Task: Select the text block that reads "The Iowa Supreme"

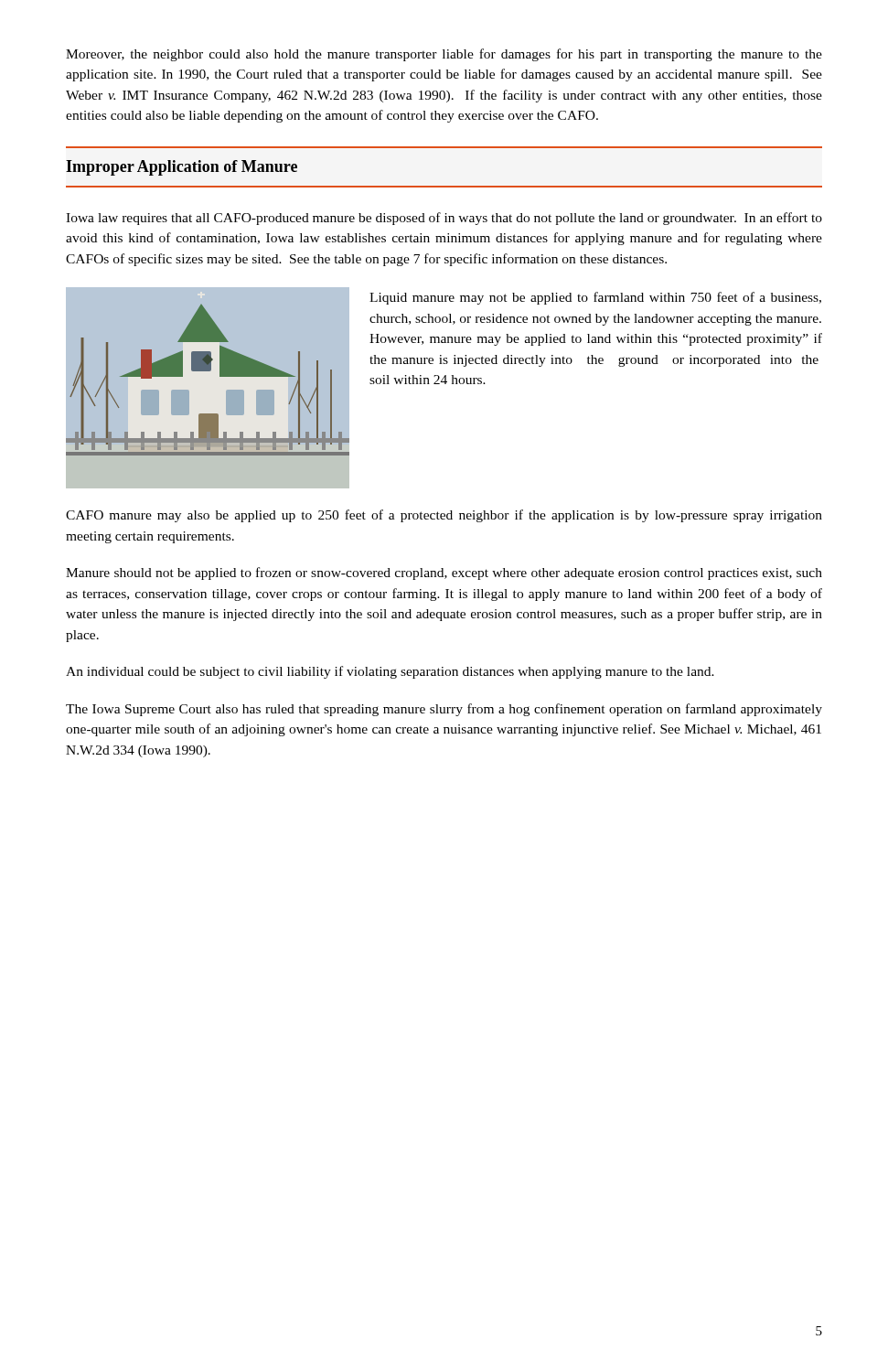Action: pyautogui.click(x=444, y=729)
